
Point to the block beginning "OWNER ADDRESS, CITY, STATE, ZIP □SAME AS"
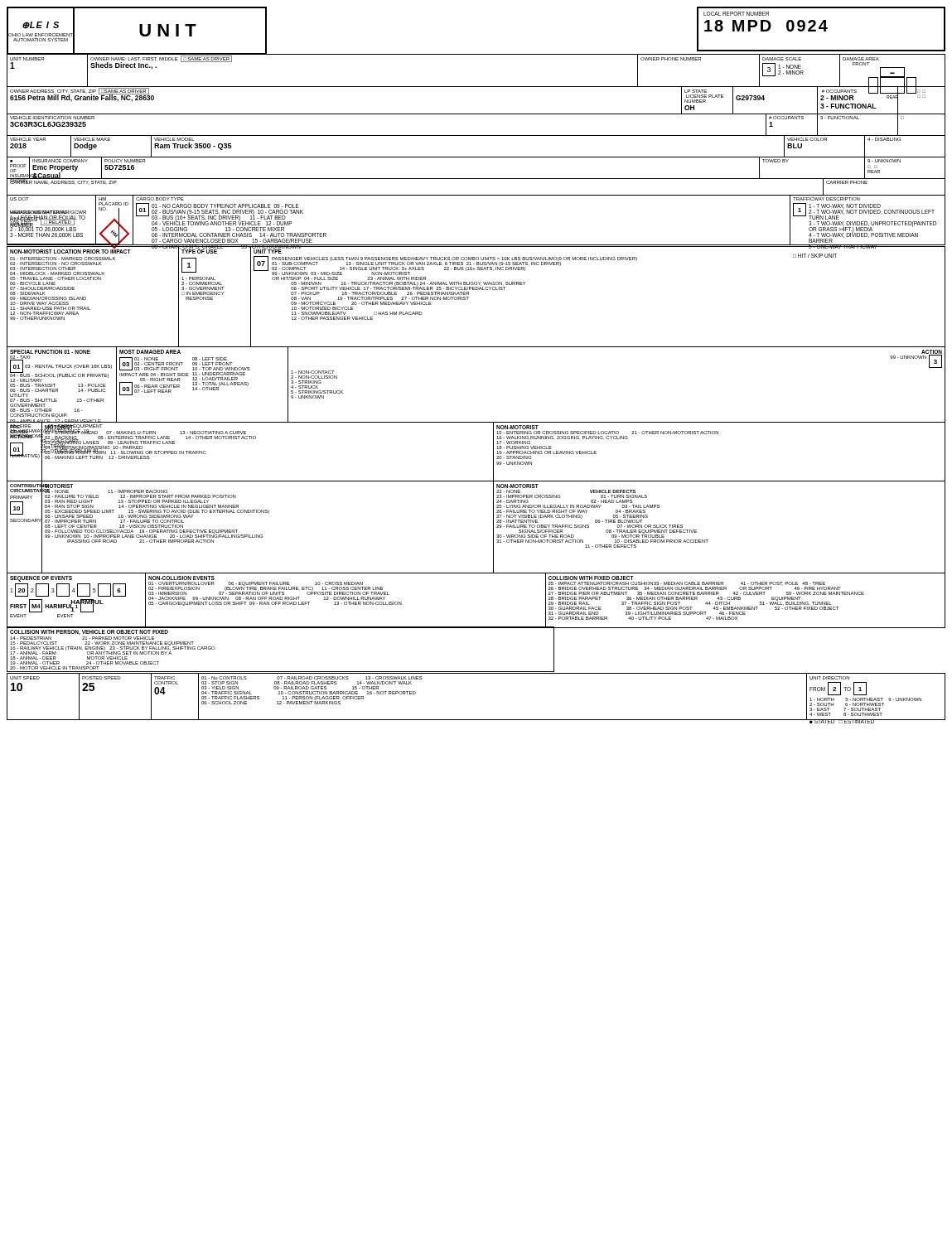pyautogui.click(x=476, y=100)
